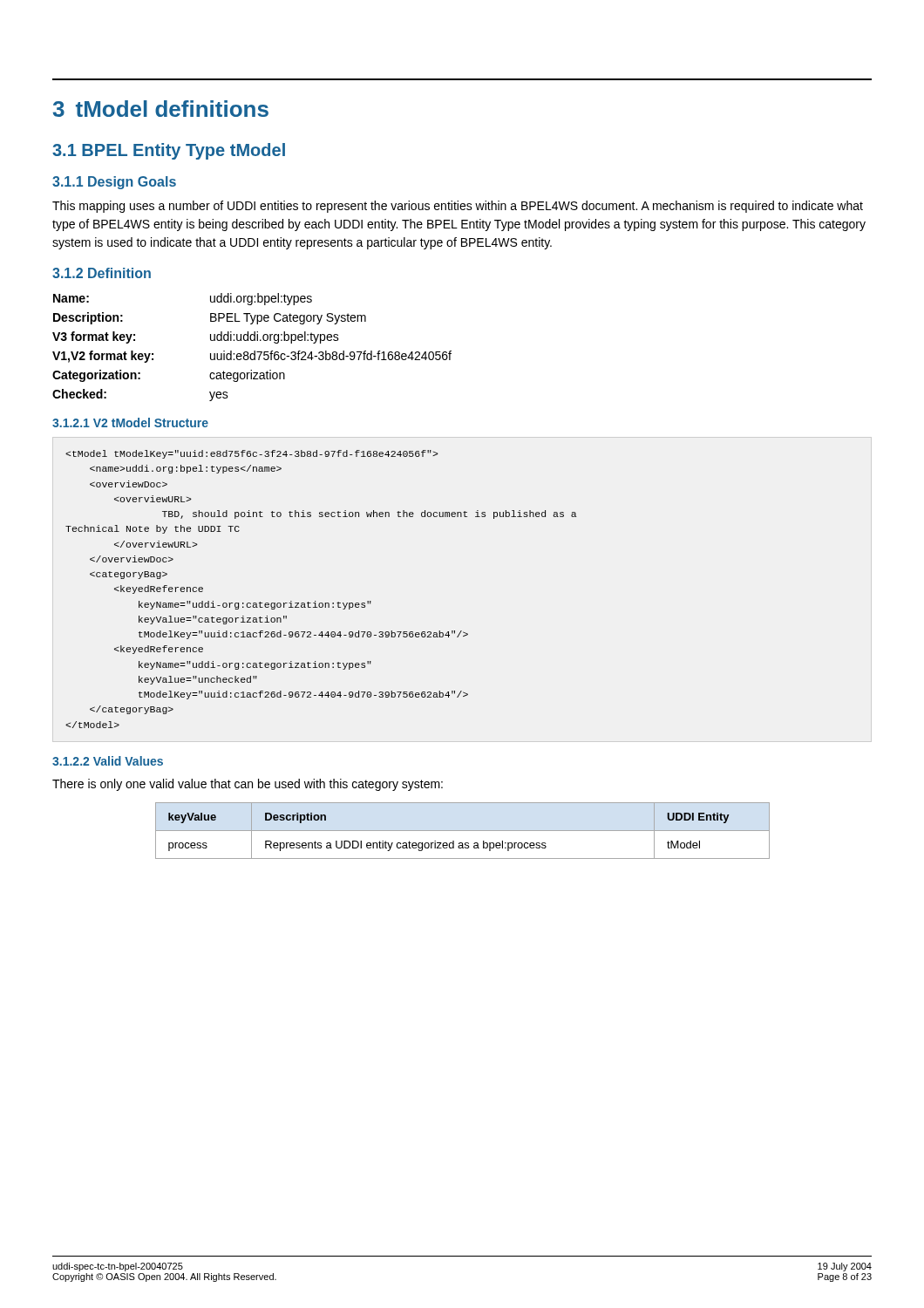Find the text block starting "3tModel definitions"

point(161,109)
